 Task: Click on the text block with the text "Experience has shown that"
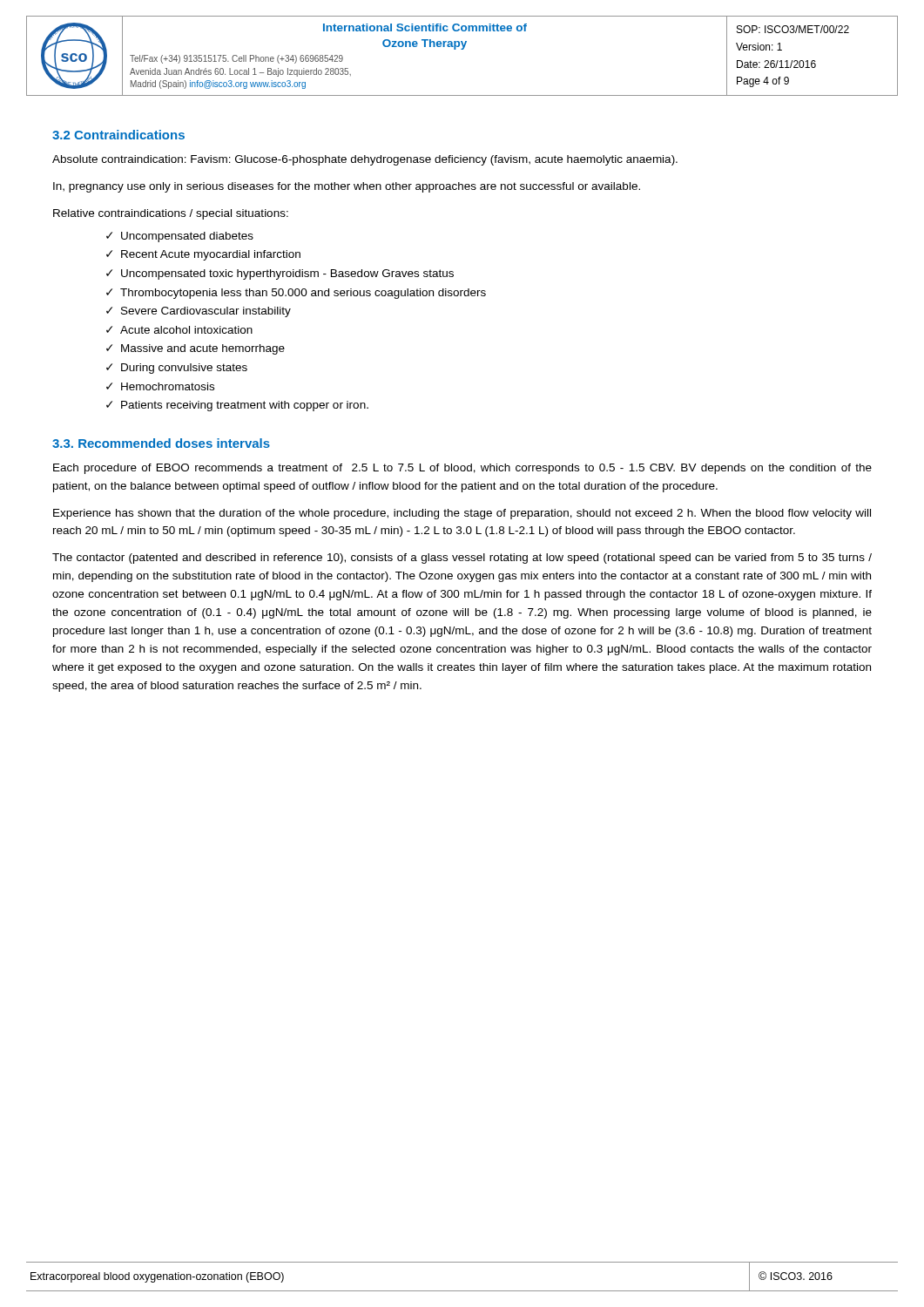tap(462, 521)
